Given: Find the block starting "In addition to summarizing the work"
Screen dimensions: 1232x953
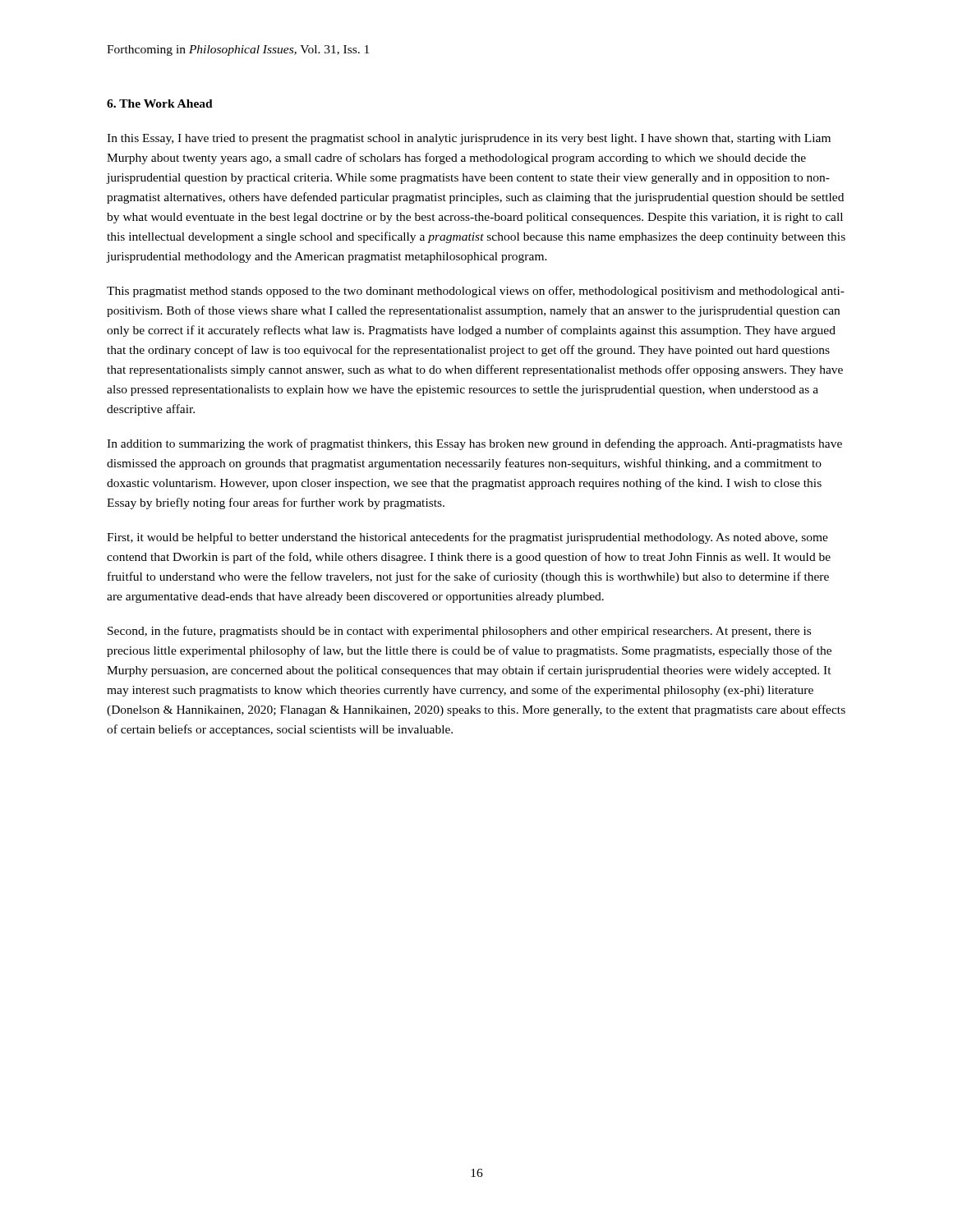Looking at the screenshot, I should pyautogui.click(x=475, y=473).
